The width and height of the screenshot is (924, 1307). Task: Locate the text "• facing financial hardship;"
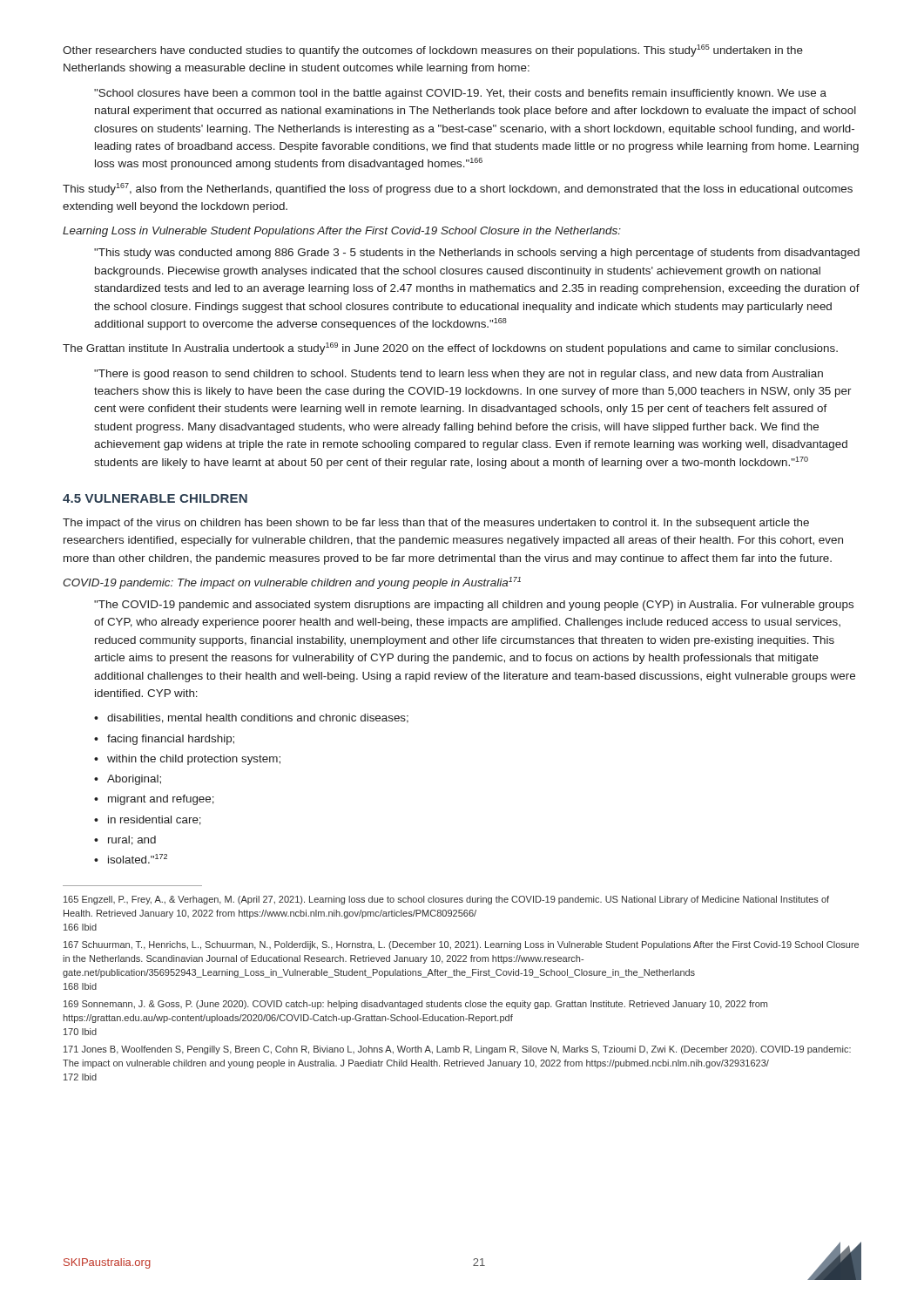coord(165,739)
